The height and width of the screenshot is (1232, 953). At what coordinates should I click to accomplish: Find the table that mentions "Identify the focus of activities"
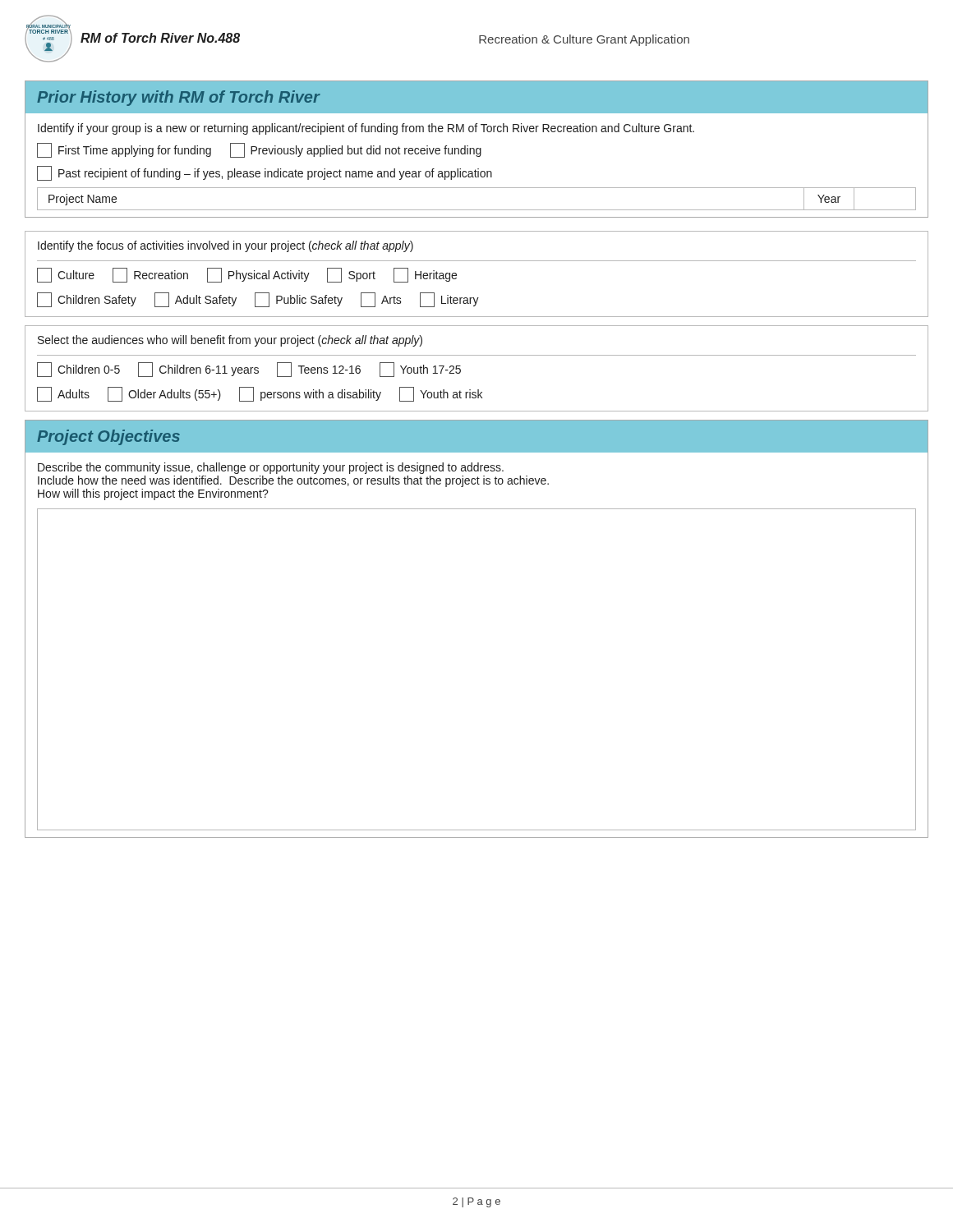coord(476,274)
